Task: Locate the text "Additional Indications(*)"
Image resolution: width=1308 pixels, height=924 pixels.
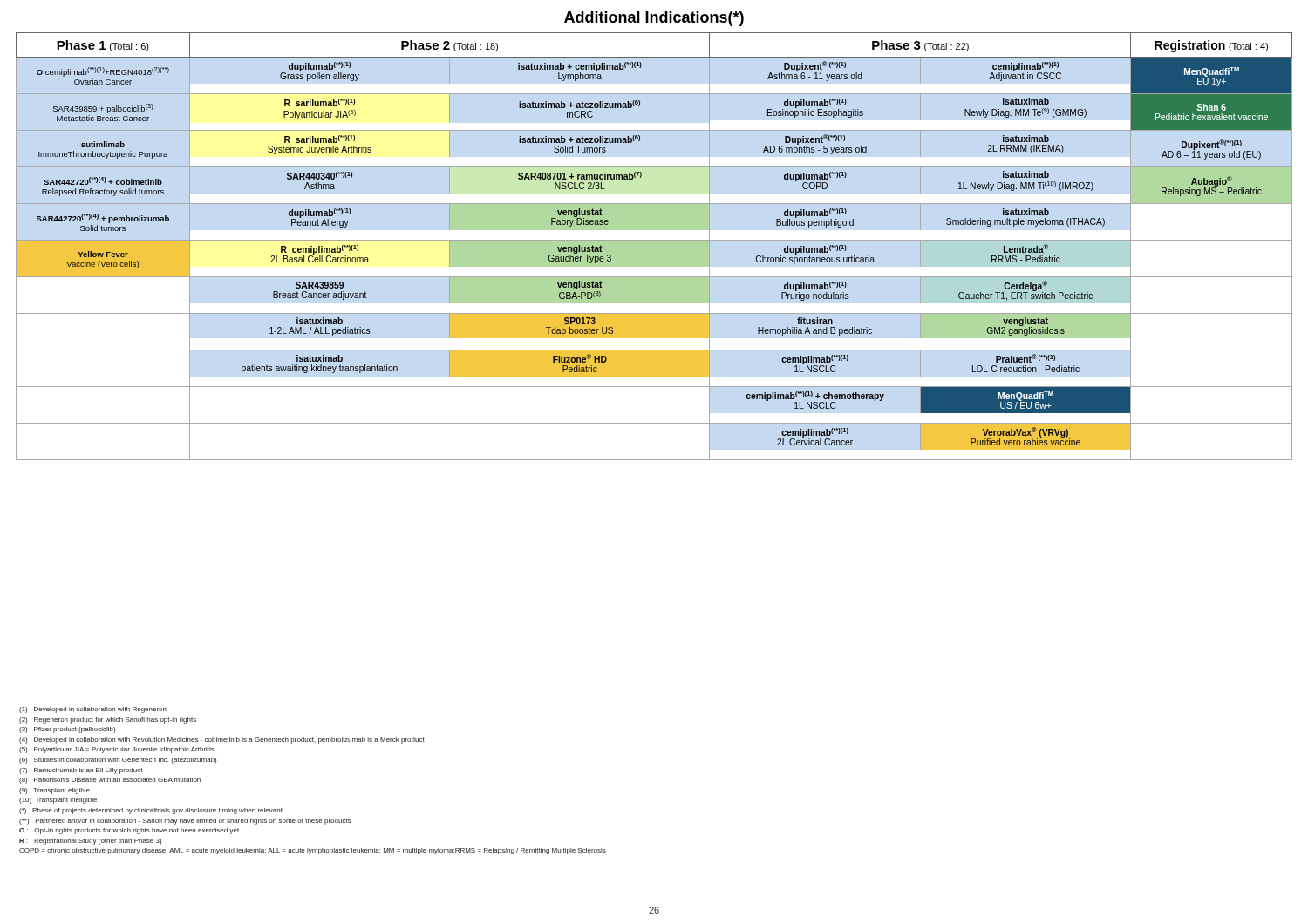Action: pos(654,17)
